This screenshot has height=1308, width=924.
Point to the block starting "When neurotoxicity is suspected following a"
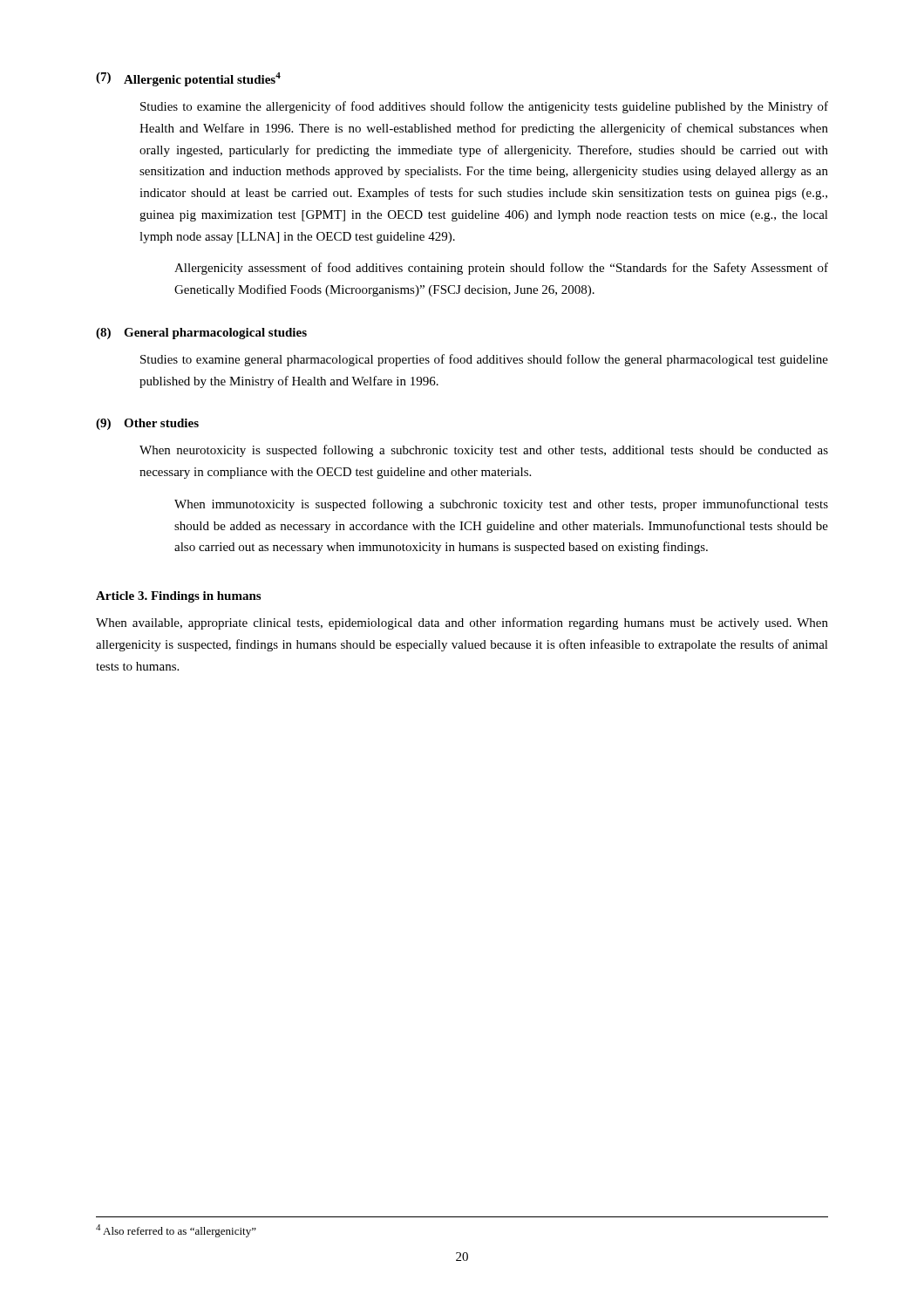click(x=484, y=461)
